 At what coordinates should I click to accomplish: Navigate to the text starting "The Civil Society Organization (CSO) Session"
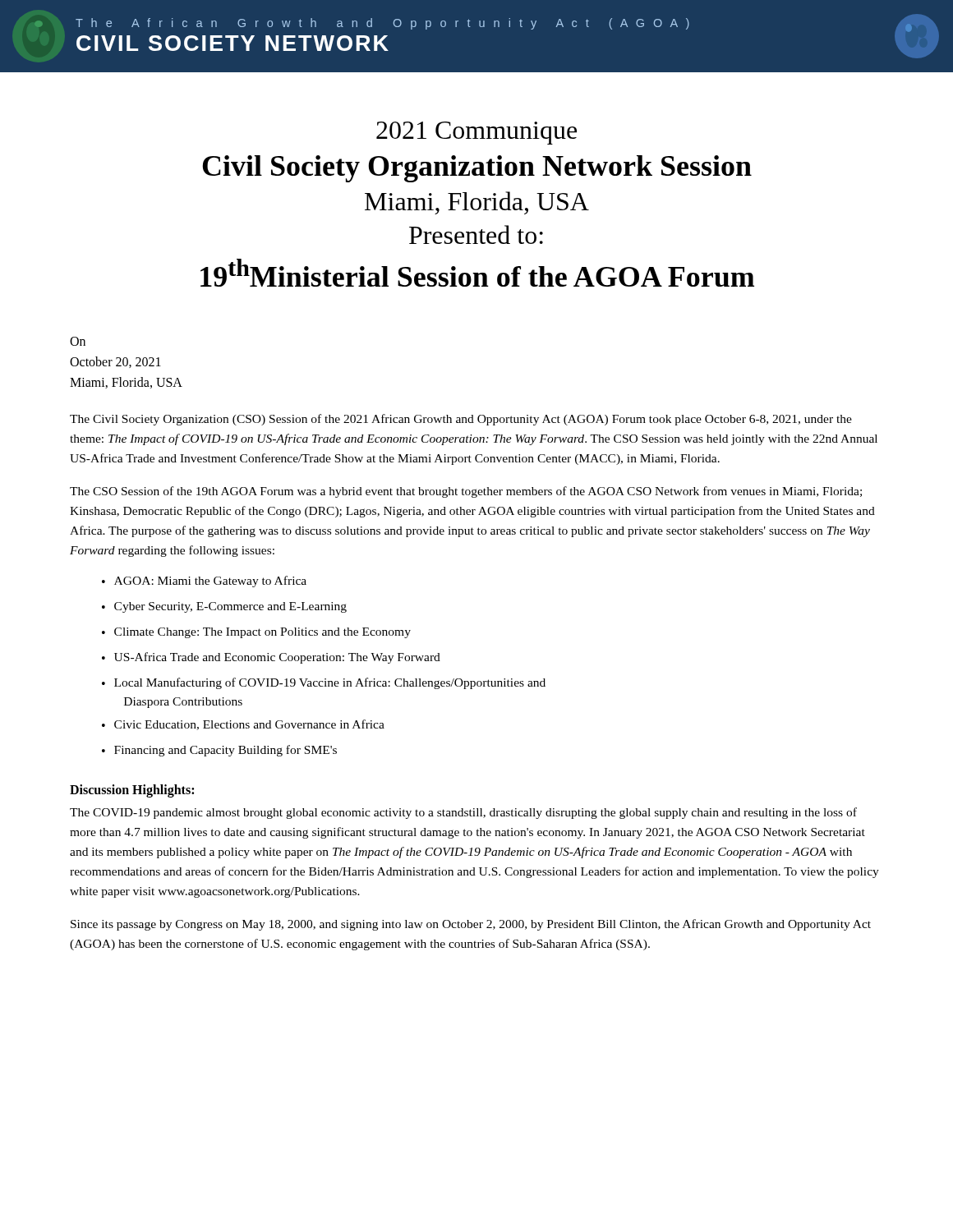[x=474, y=439]
